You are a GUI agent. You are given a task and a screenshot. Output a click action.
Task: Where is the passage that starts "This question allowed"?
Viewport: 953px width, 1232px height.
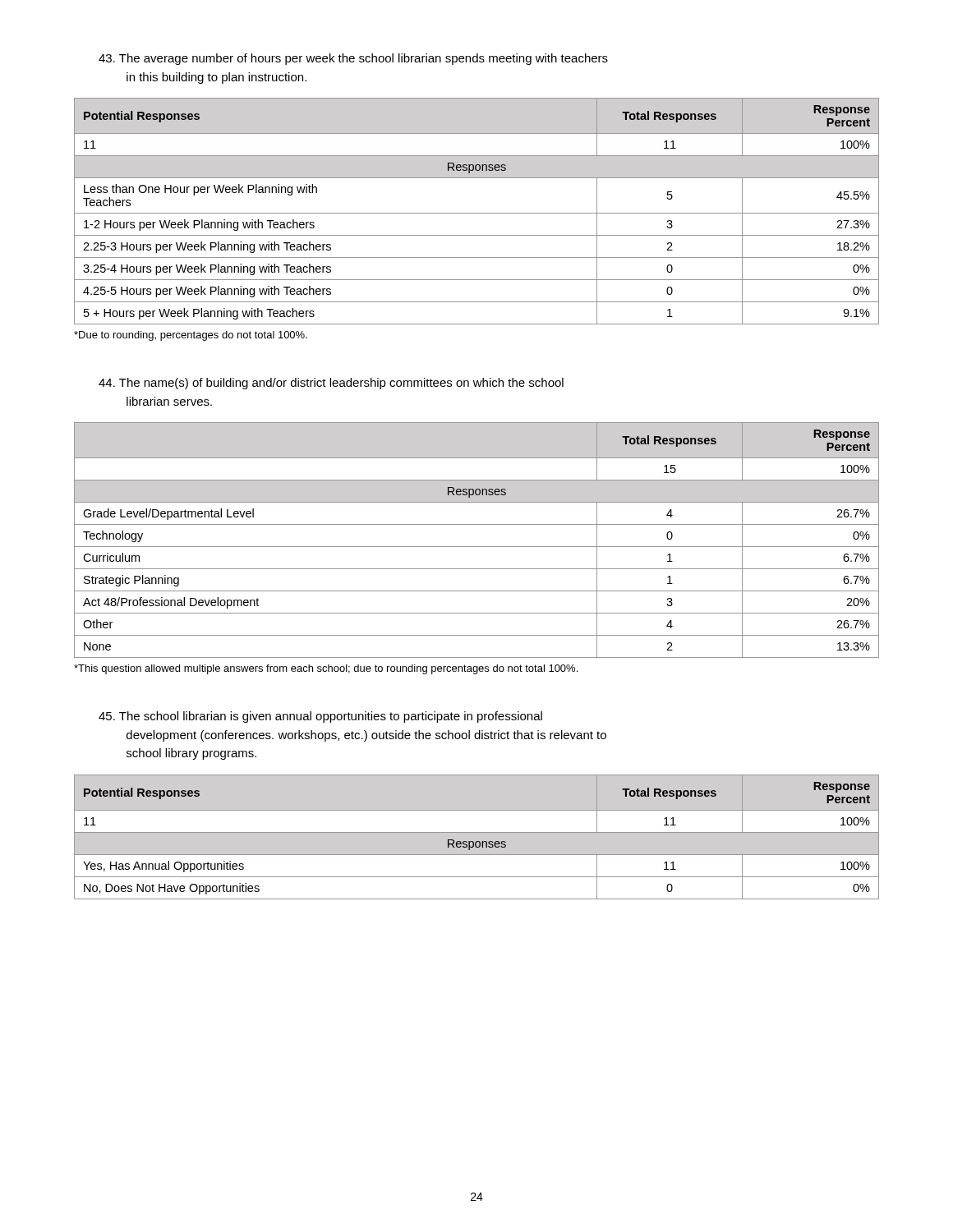click(x=326, y=668)
